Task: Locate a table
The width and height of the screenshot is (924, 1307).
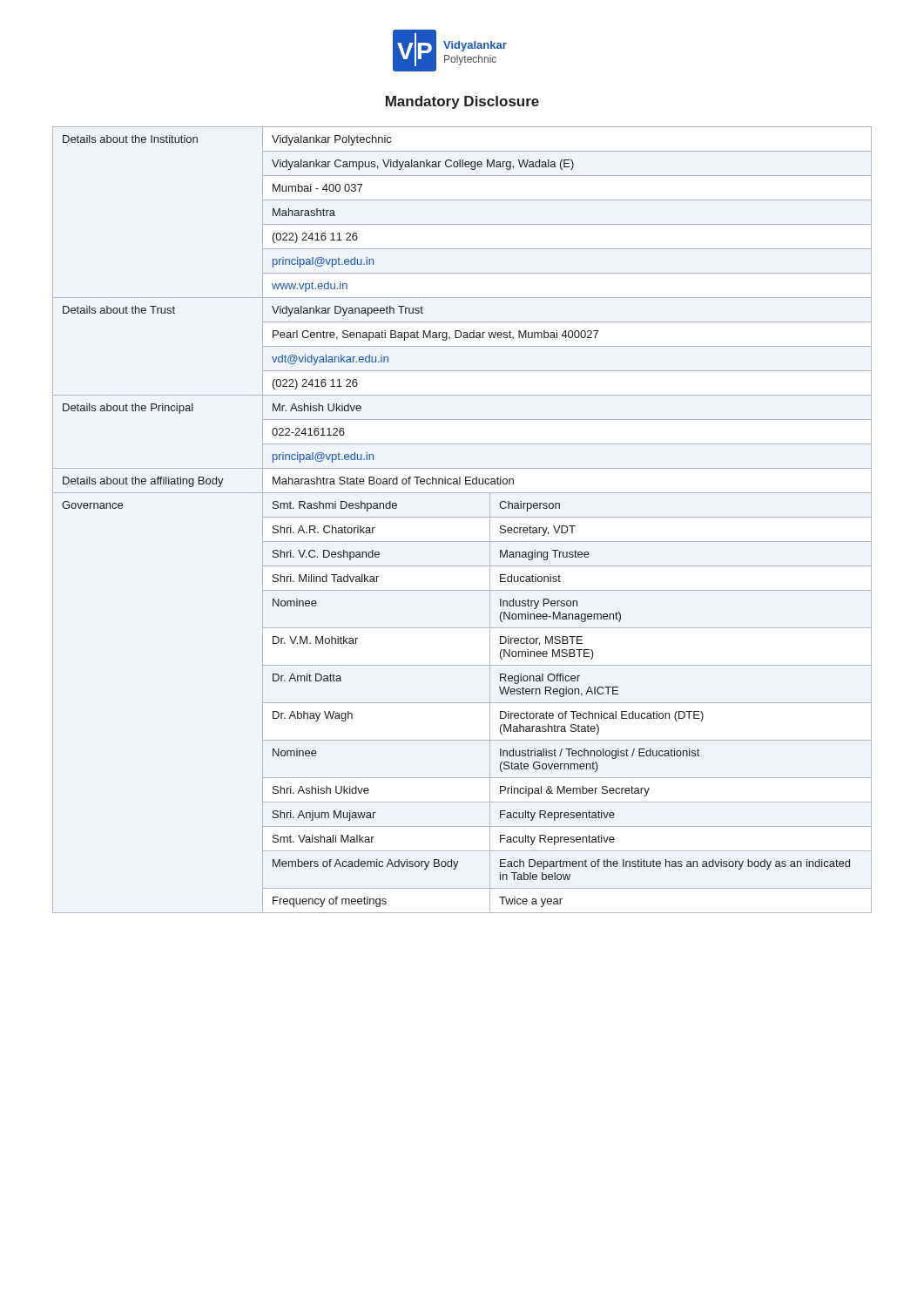Action: (462, 520)
